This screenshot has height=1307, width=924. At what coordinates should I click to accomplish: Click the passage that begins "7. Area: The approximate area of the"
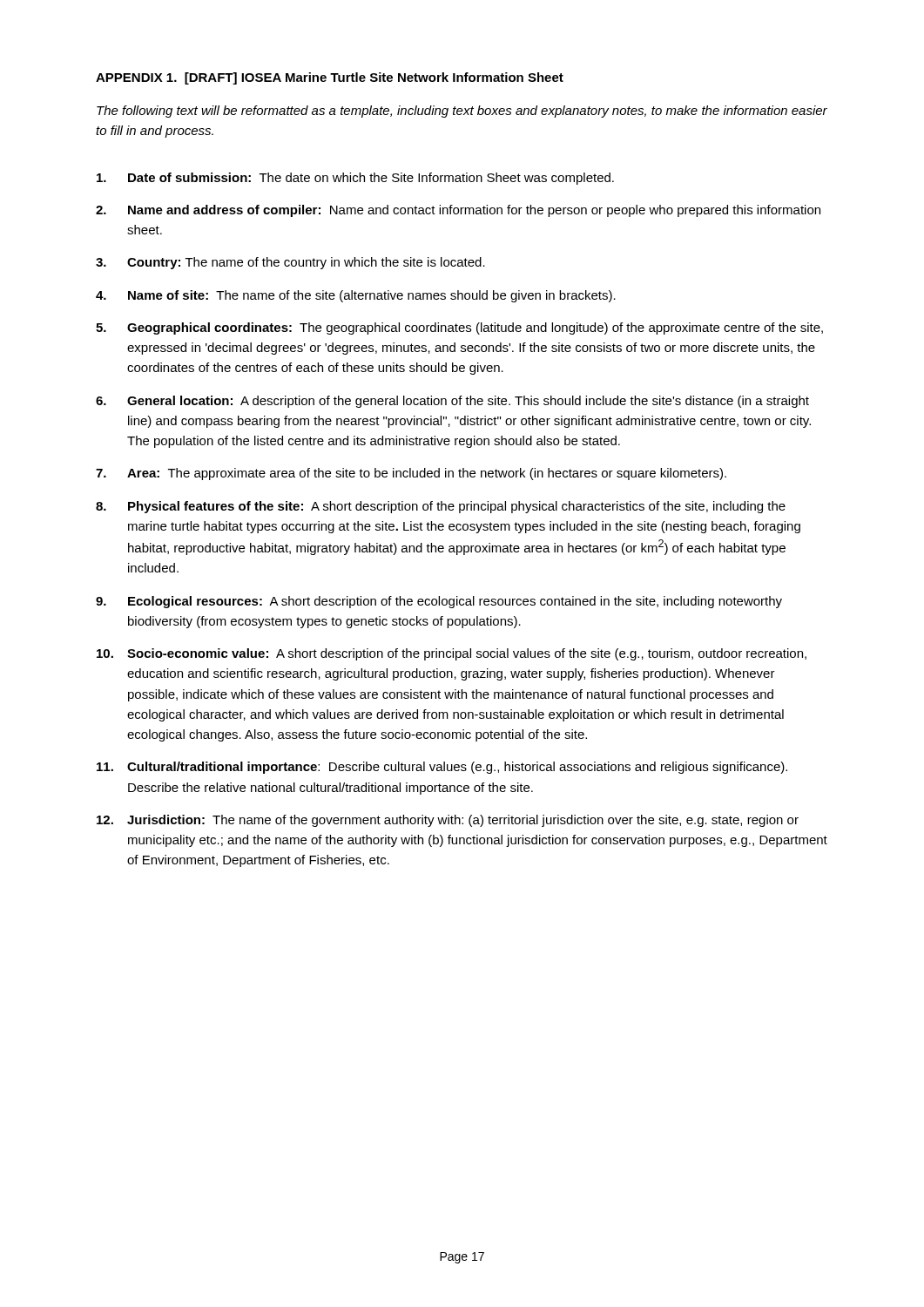click(462, 473)
